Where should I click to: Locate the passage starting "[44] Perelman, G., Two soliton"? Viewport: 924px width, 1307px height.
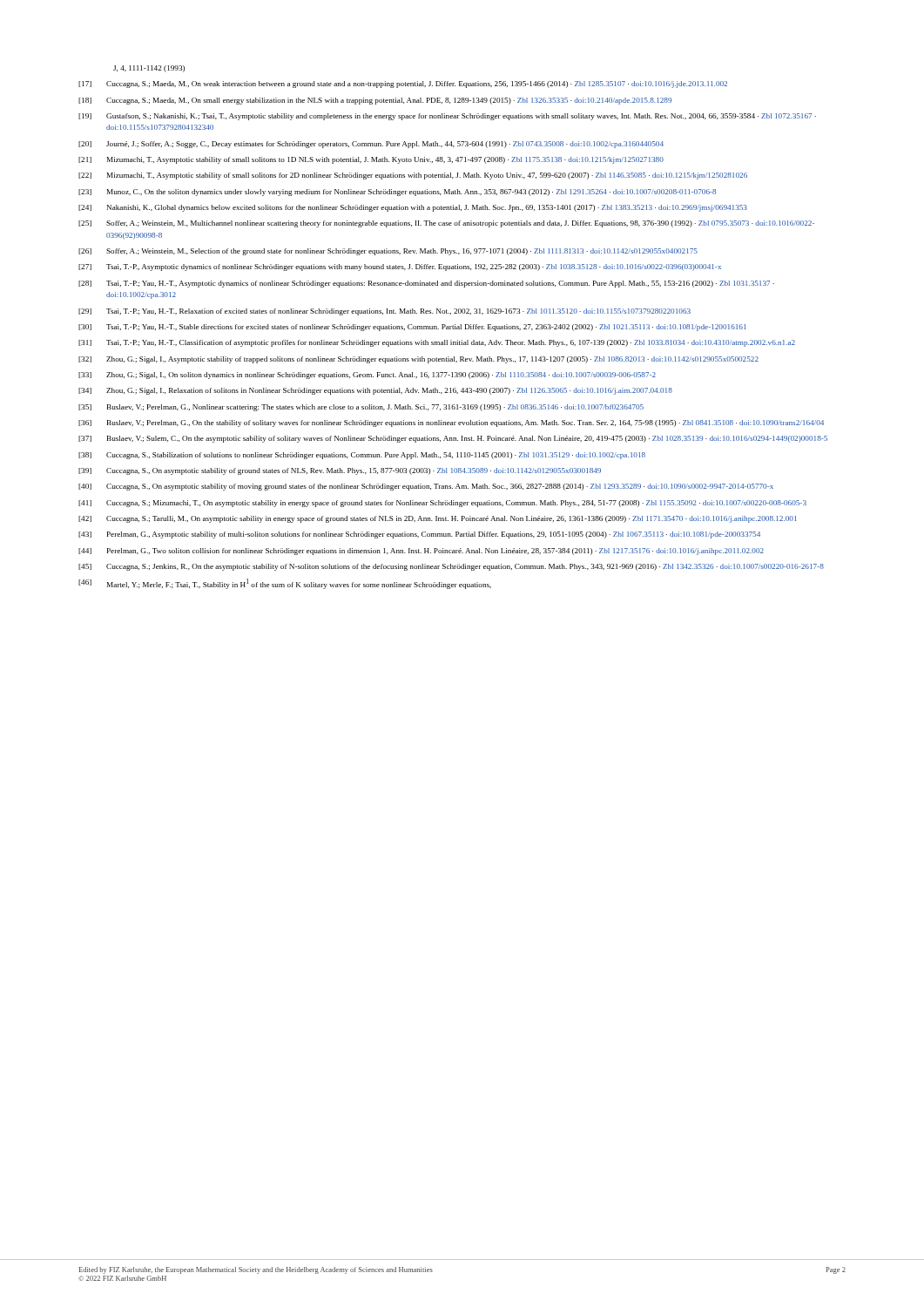[x=462, y=551]
